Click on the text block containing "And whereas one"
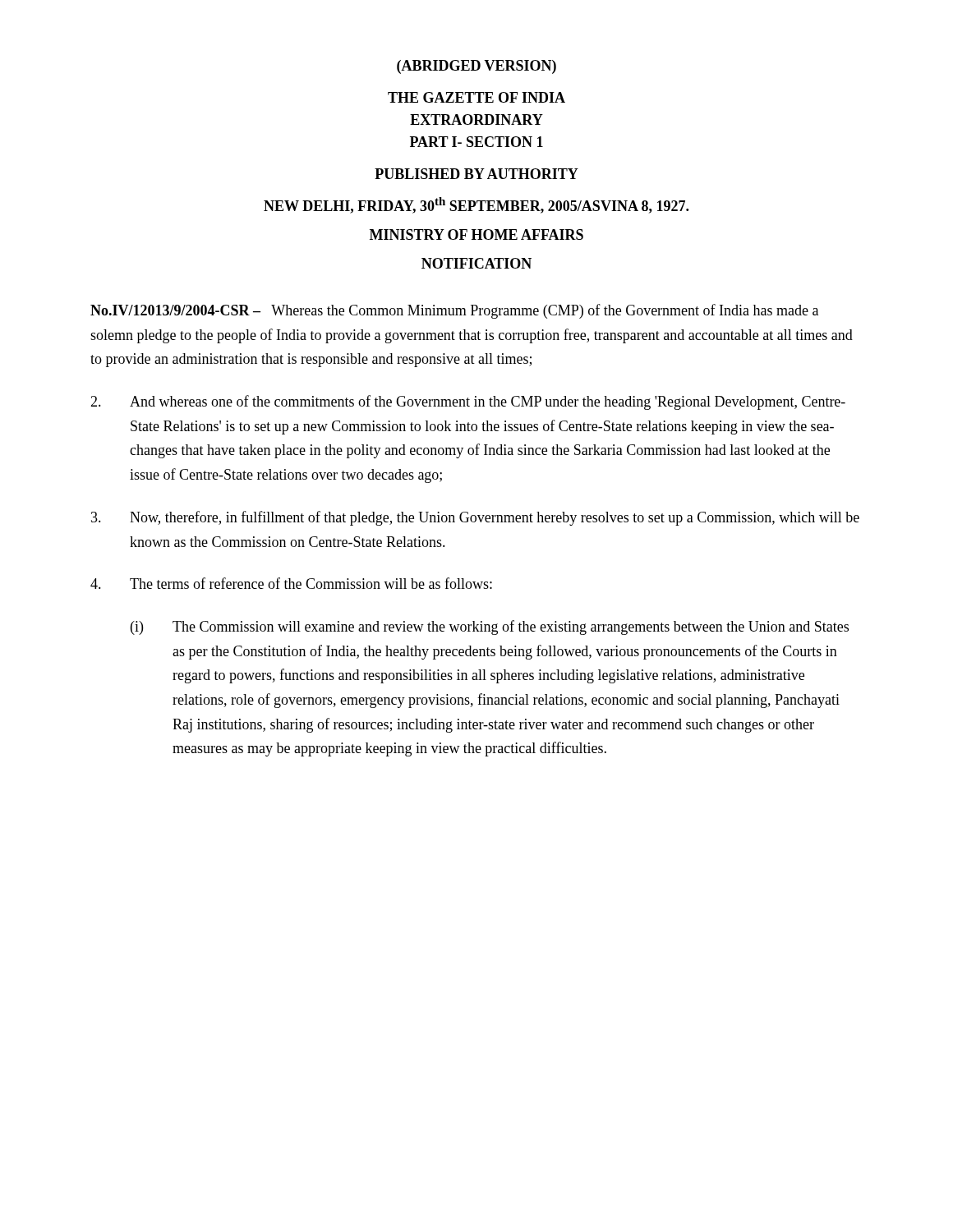The height and width of the screenshot is (1232, 953). tap(476, 439)
